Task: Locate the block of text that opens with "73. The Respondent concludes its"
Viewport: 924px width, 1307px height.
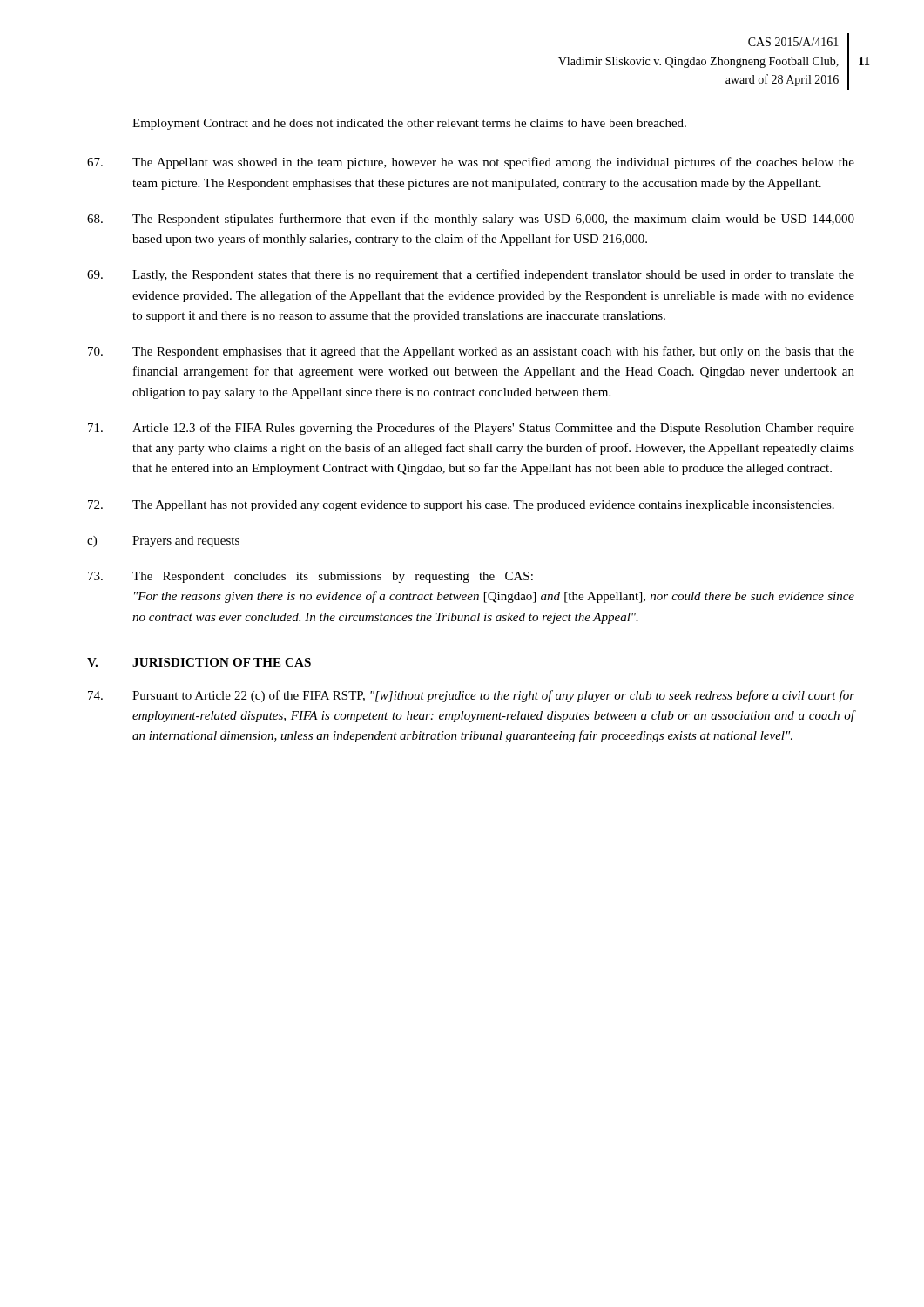Action: point(471,597)
